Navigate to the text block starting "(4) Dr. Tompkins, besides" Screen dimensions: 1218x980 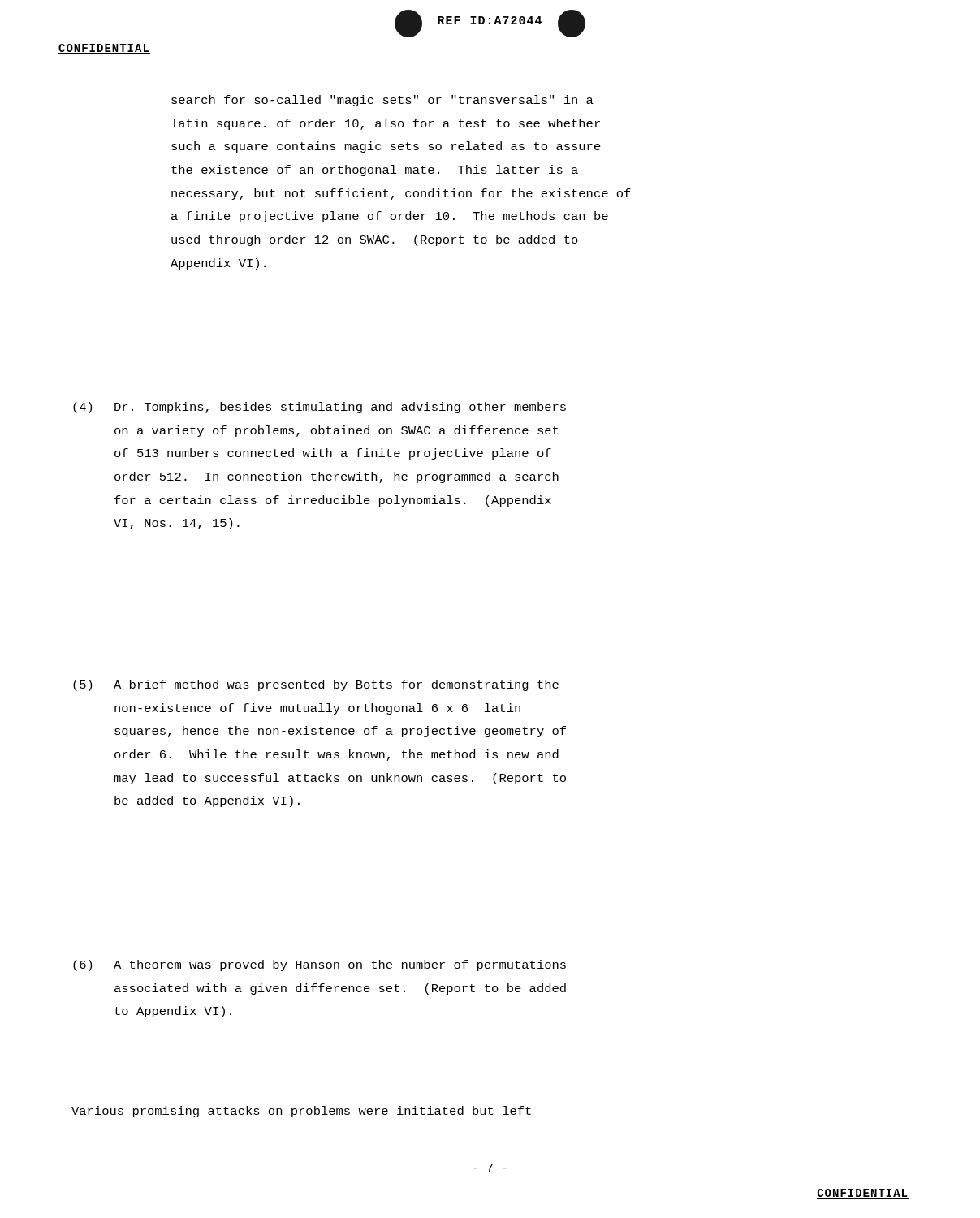(490, 466)
